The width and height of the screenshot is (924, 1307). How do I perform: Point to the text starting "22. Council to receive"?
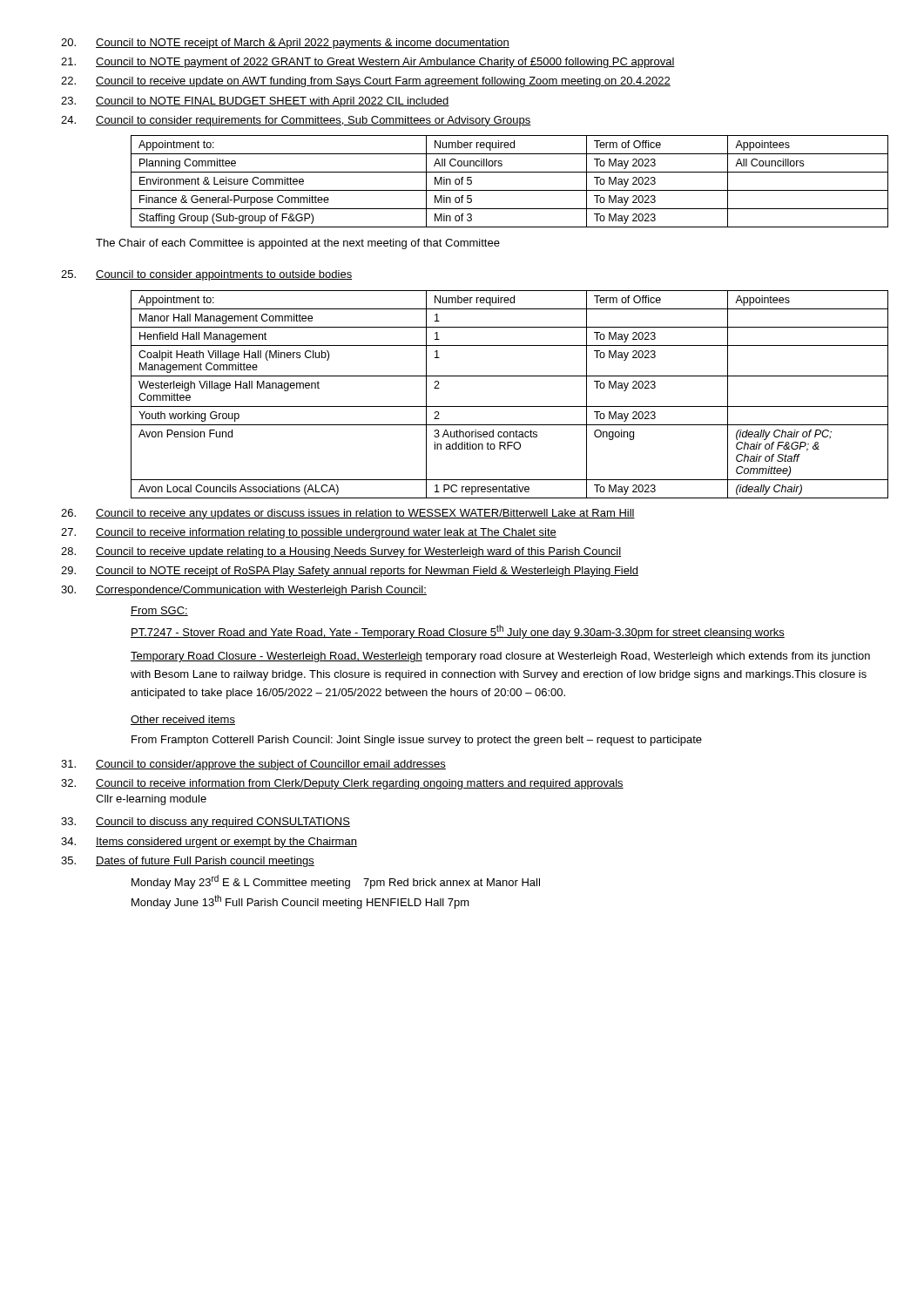pyautogui.click(x=466, y=81)
